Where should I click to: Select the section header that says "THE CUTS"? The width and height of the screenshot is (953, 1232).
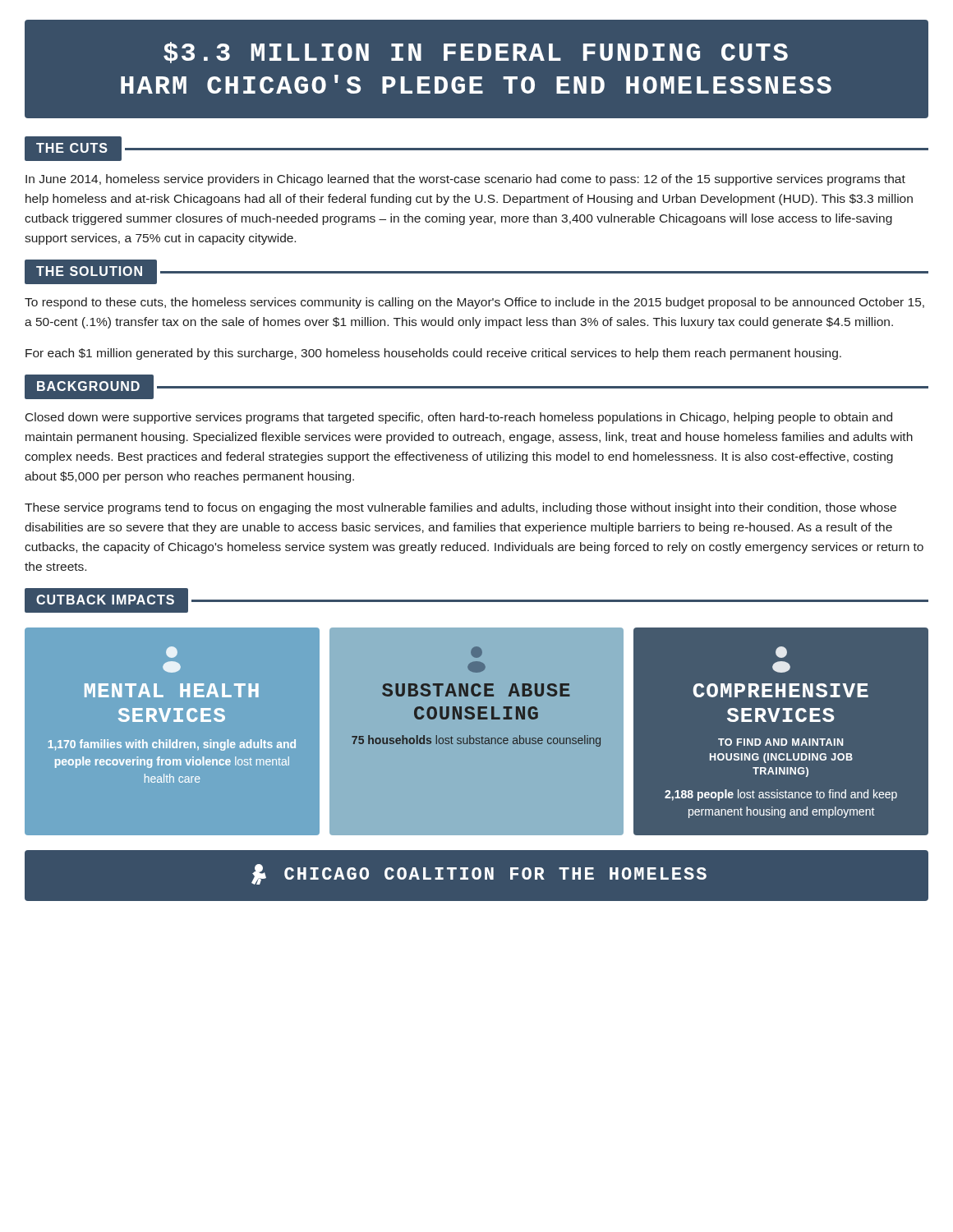click(x=476, y=149)
